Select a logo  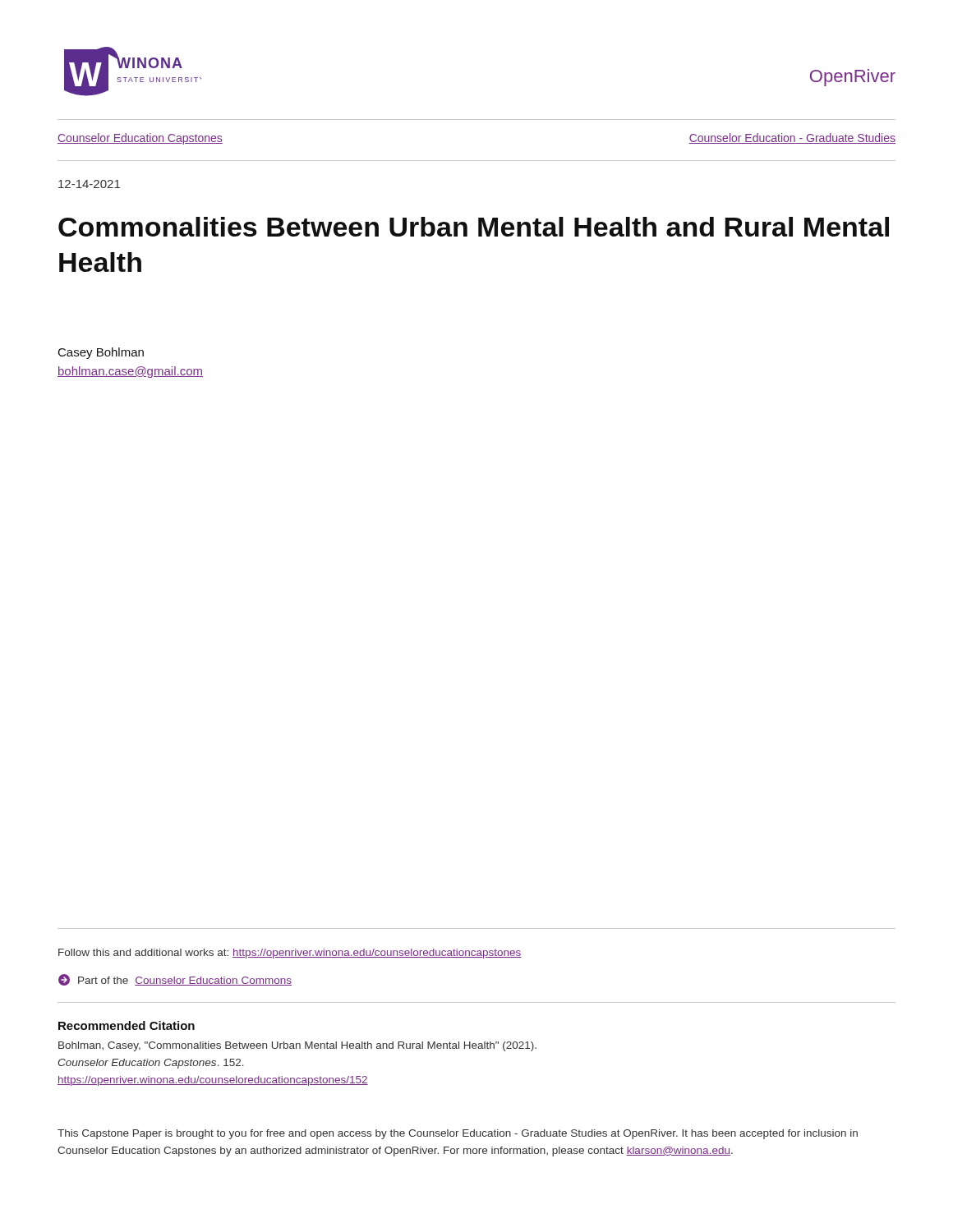[x=129, y=76]
